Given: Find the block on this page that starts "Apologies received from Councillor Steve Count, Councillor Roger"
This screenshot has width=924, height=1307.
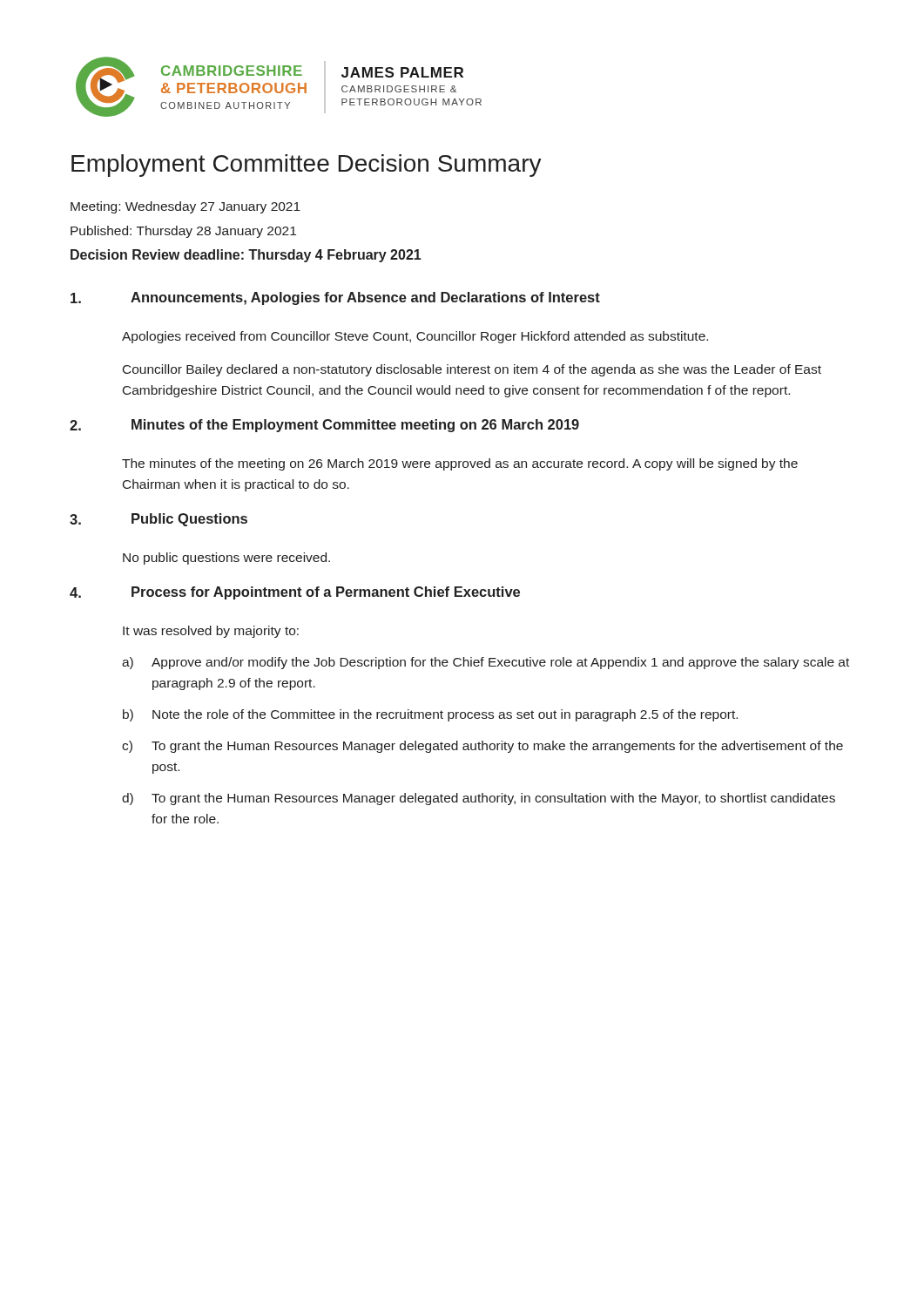Looking at the screenshot, I should [x=488, y=363].
